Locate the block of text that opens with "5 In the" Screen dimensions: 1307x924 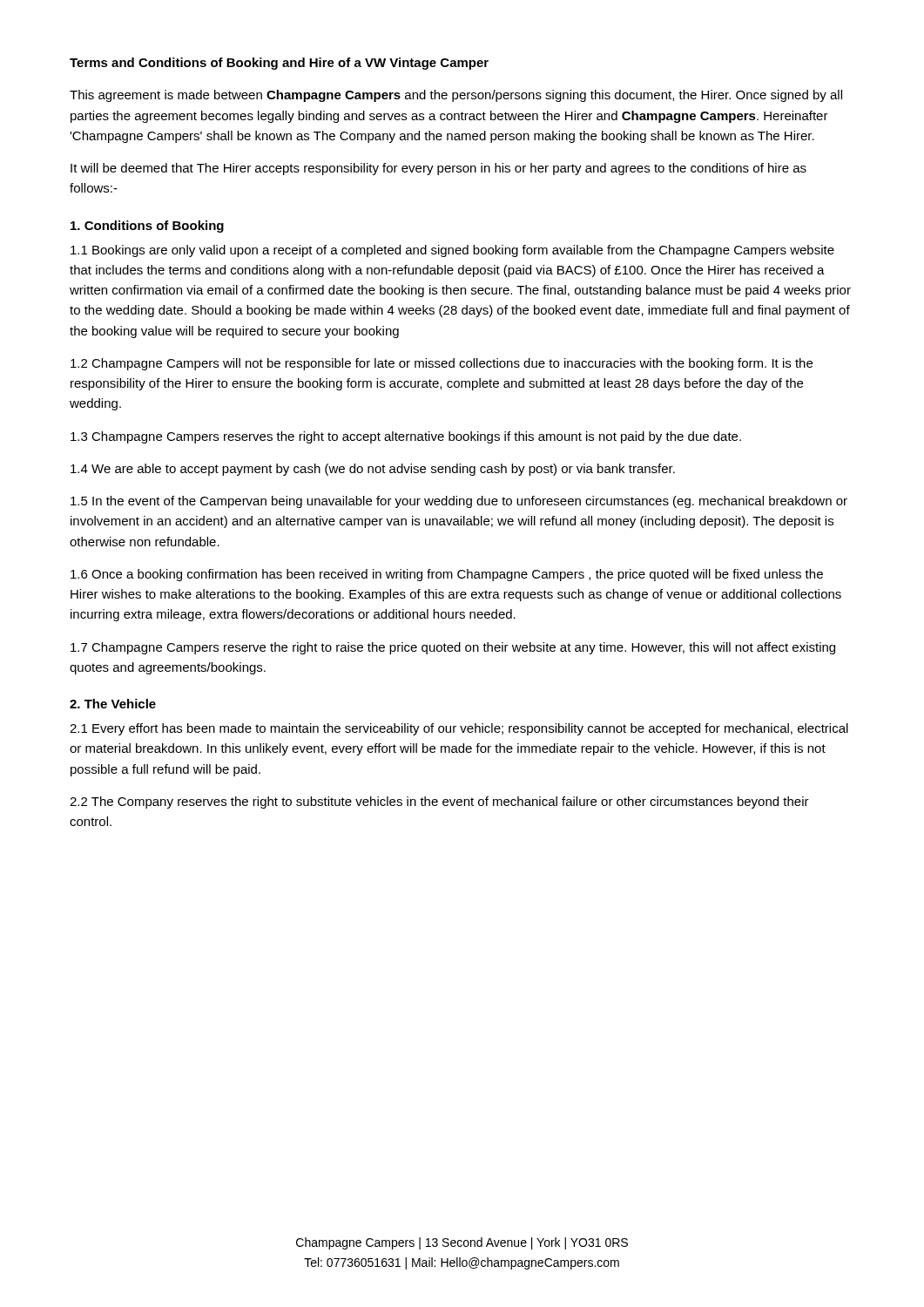tap(459, 521)
